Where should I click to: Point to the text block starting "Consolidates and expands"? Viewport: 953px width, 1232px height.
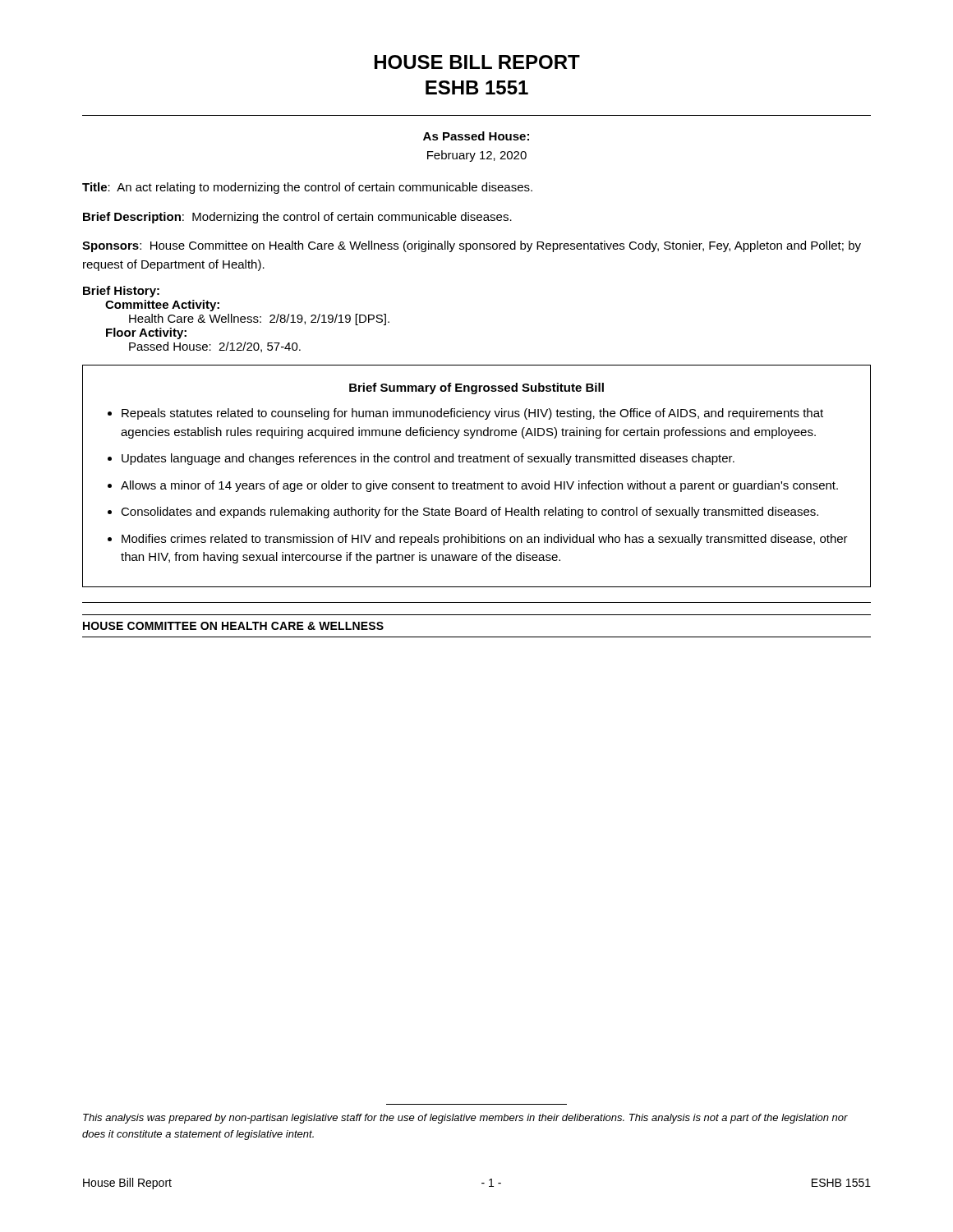470,512
